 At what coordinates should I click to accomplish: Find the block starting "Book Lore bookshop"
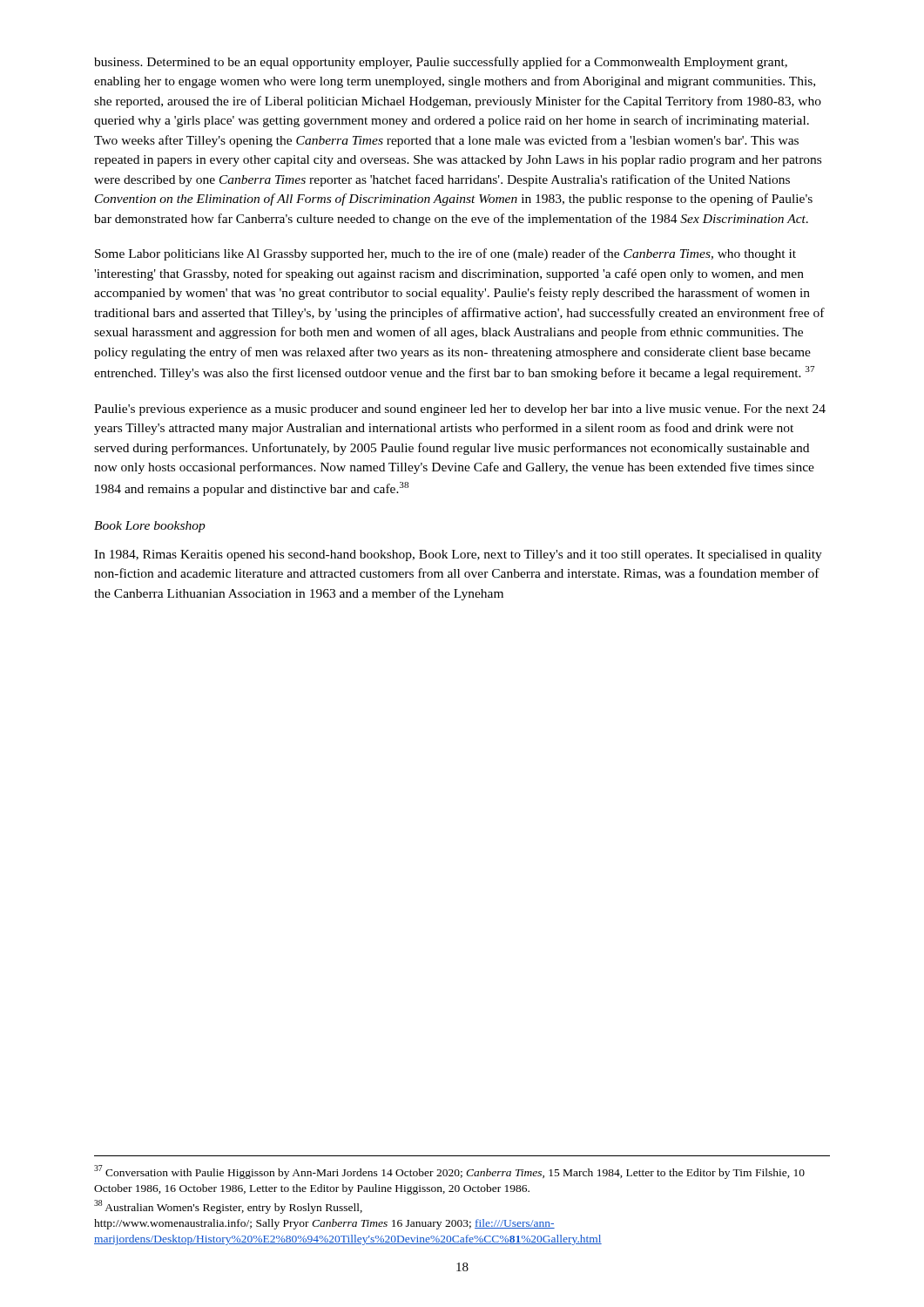click(x=150, y=525)
